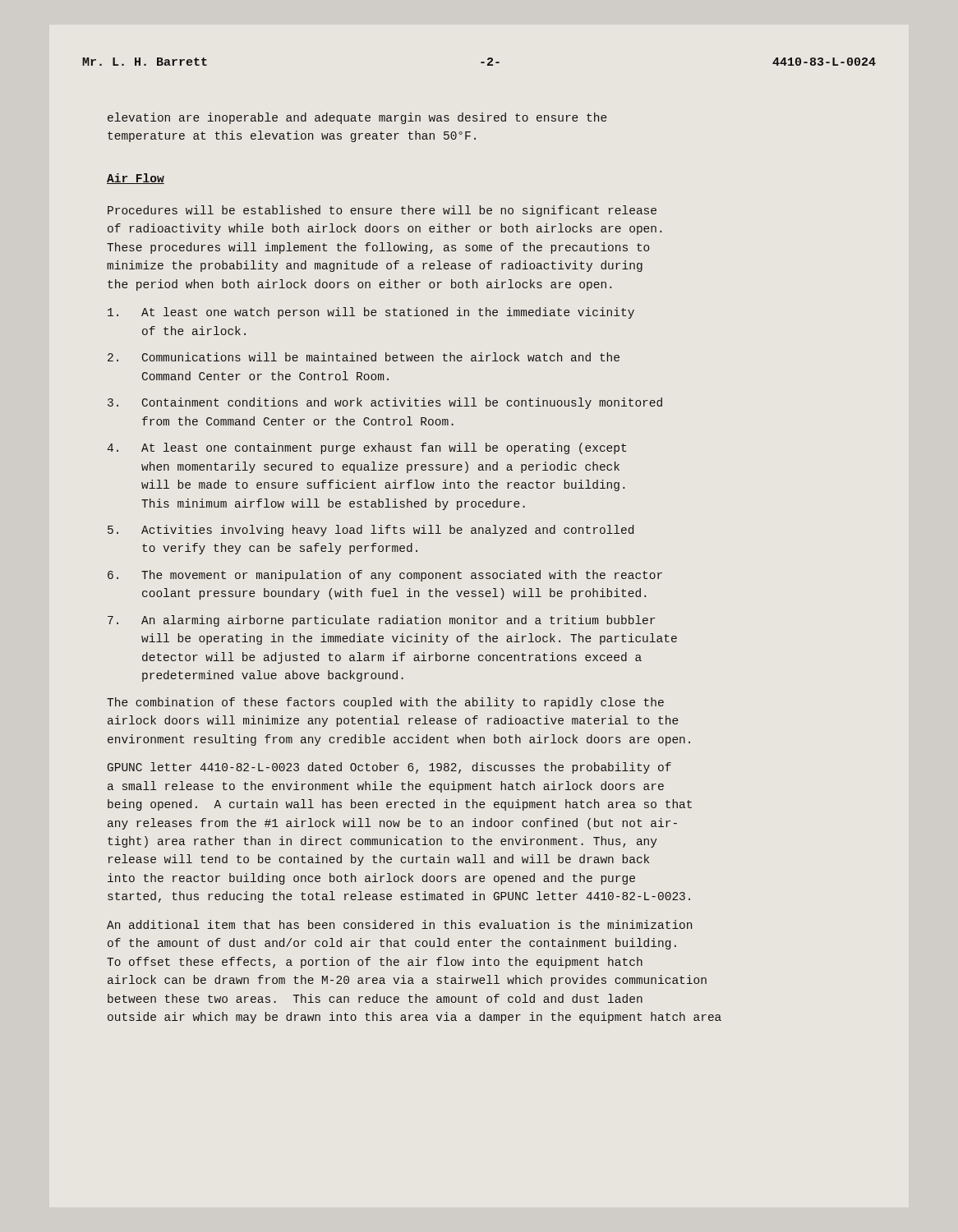Screen dimensions: 1232x958
Task: Point to the region starting "GPUNC letter 4410-82-L-0023 dated October 6, 1982,"
Action: (400, 833)
